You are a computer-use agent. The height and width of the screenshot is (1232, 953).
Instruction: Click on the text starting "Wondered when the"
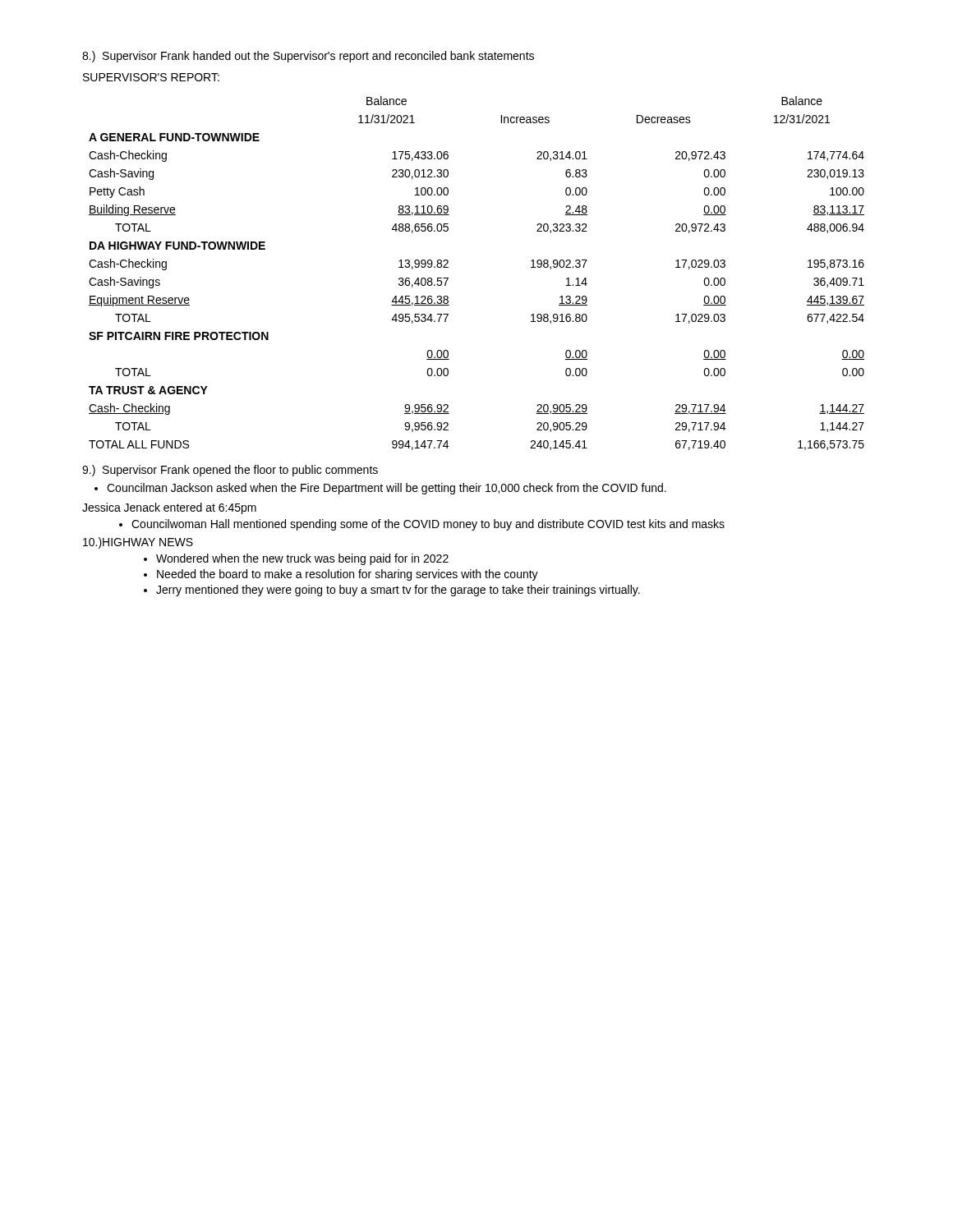[302, 559]
